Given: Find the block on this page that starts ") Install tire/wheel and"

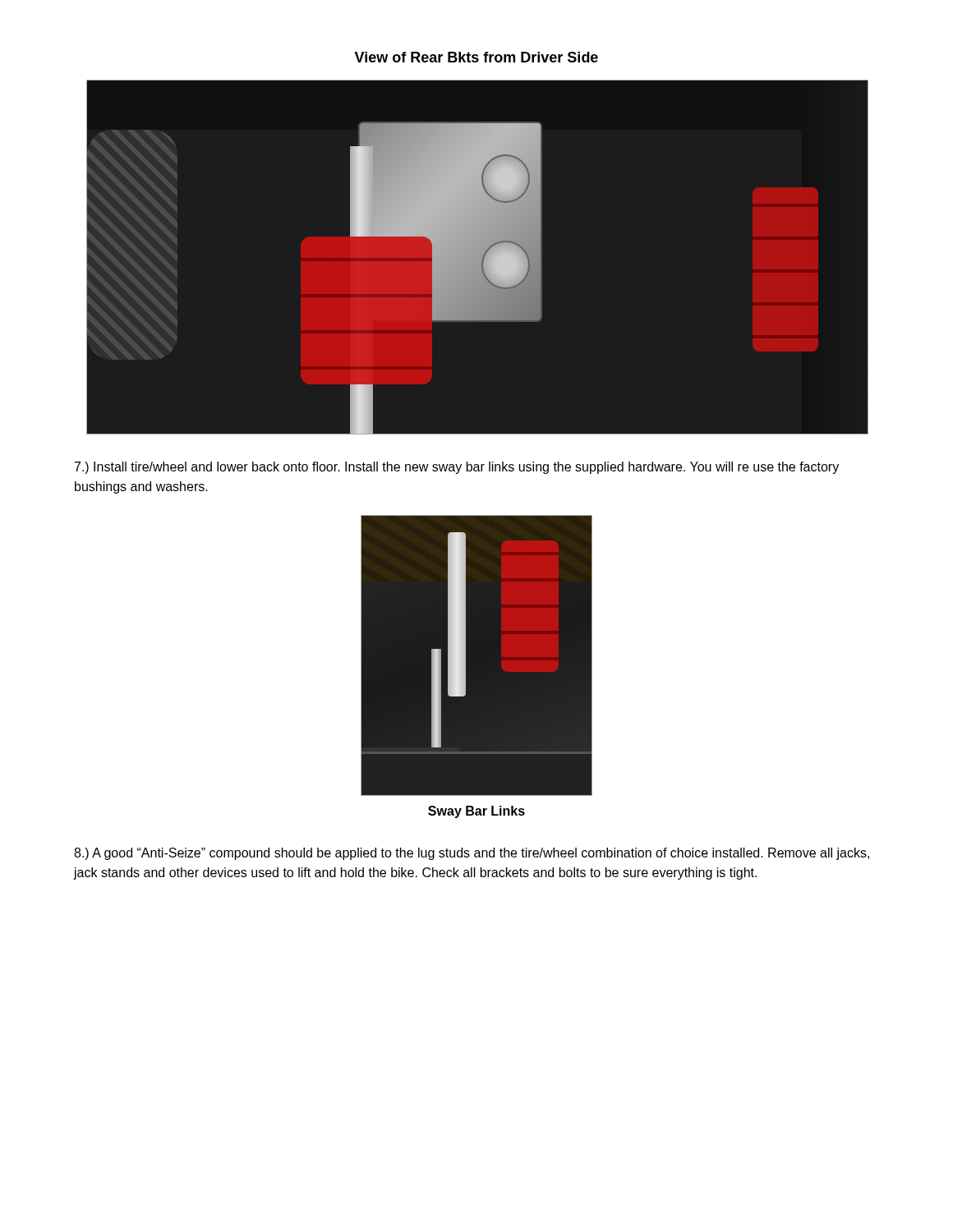Looking at the screenshot, I should click(456, 477).
